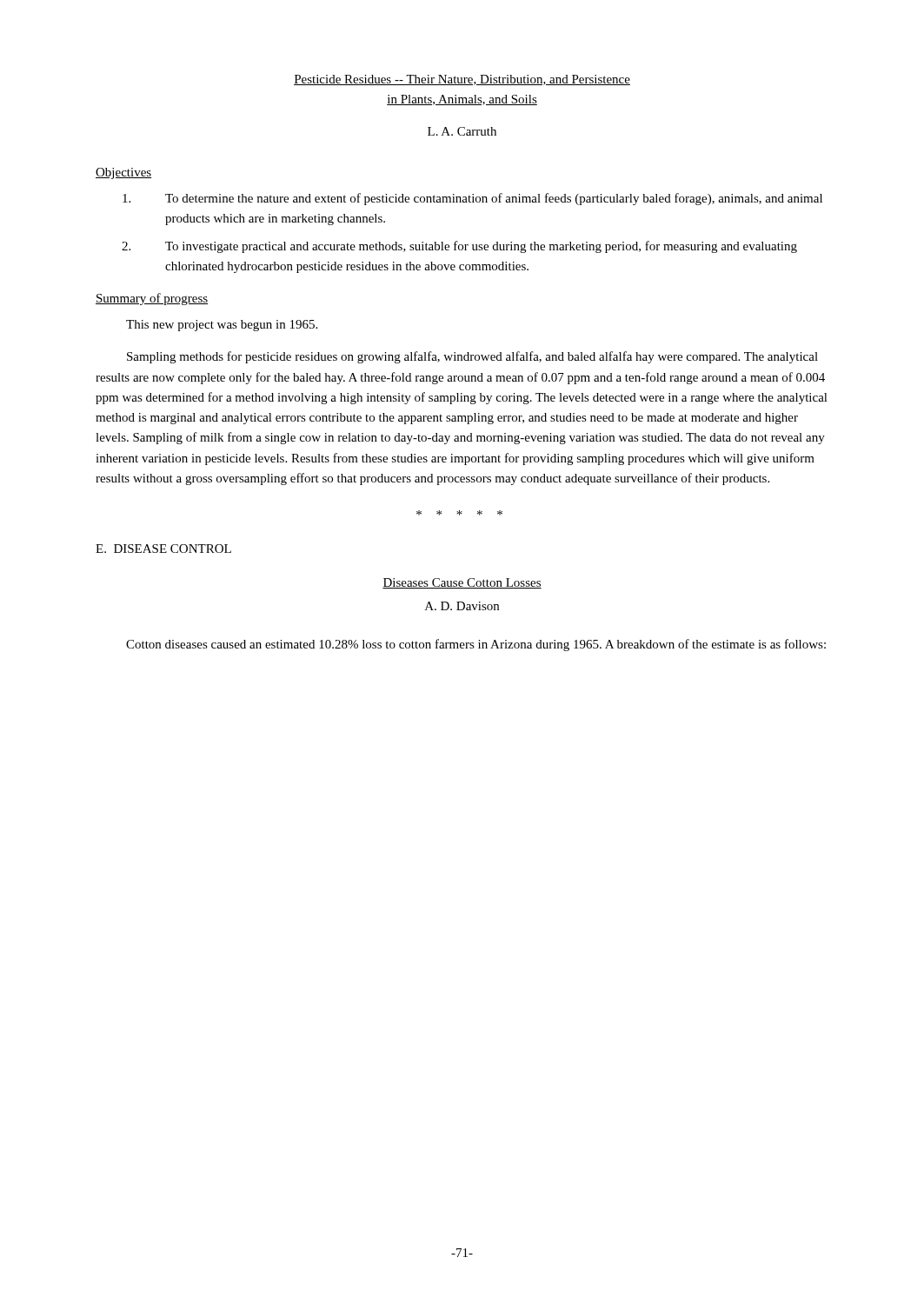Screen dimensions: 1304x924
Task: Locate the block of text that opens with "Sampling methods for pesticide residues on"
Action: (462, 417)
